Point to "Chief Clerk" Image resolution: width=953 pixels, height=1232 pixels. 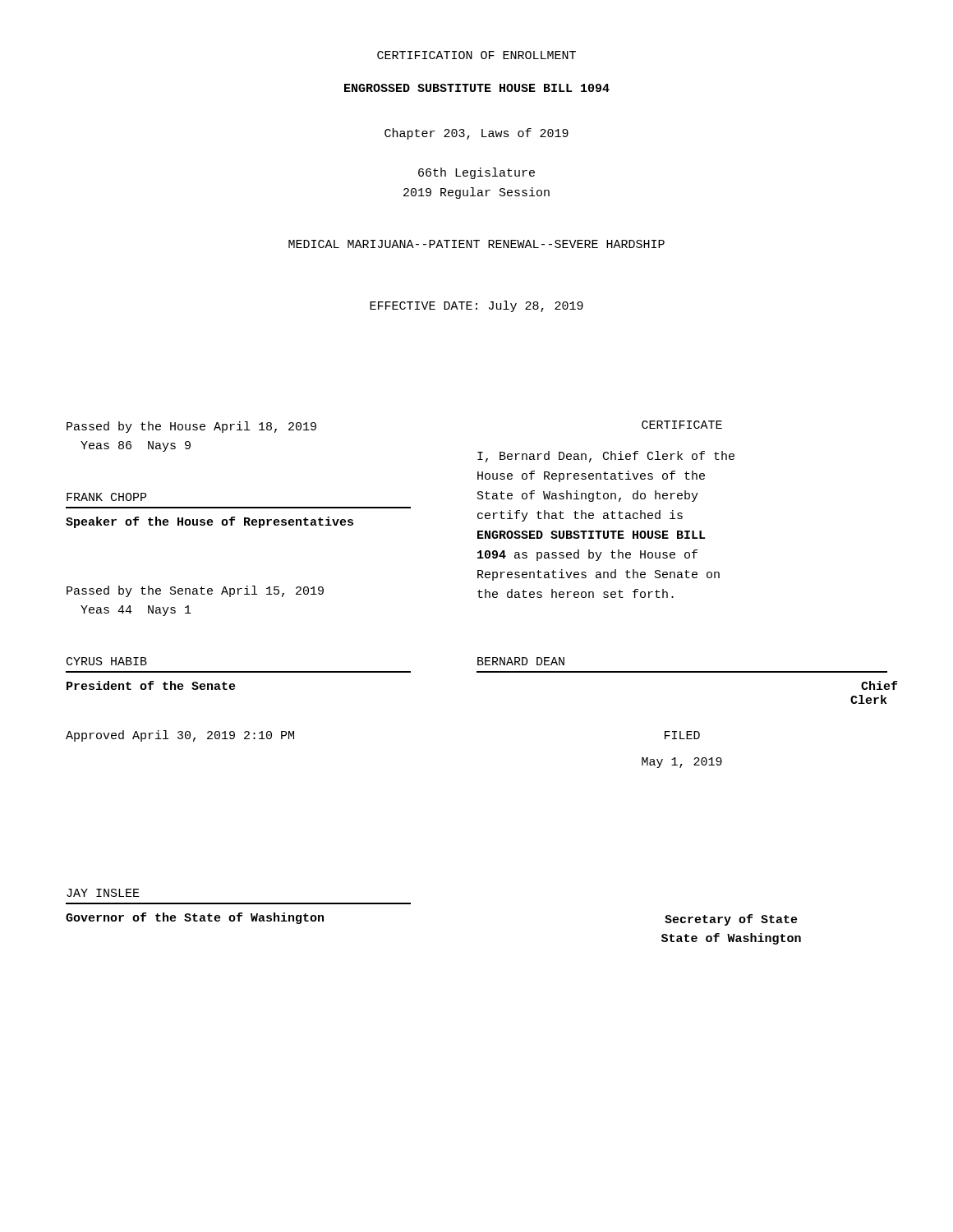(x=874, y=685)
